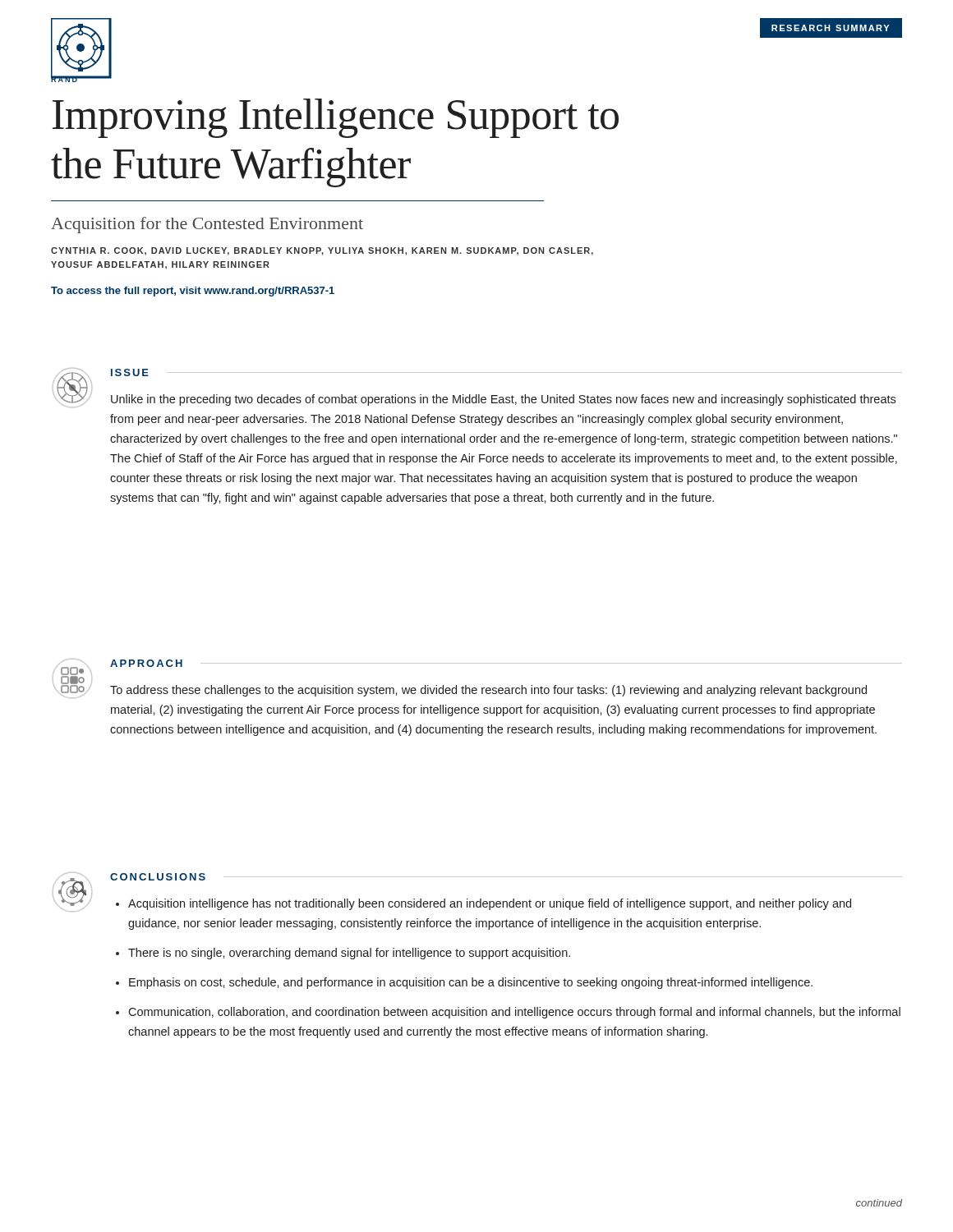The height and width of the screenshot is (1232, 953).
Task: Navigate to the region starting "Acquisition intelligence has not"
Action: (490, 913)
